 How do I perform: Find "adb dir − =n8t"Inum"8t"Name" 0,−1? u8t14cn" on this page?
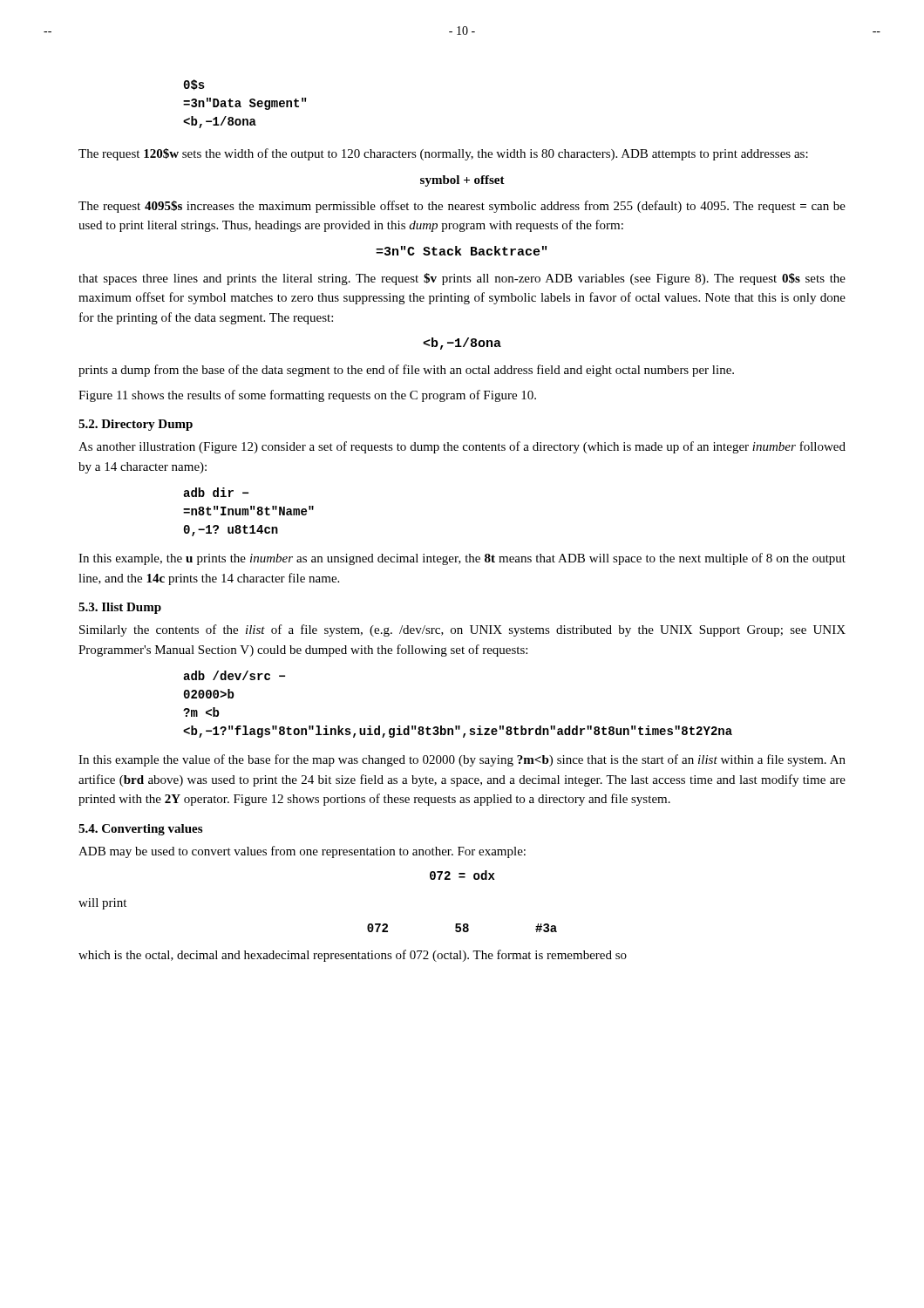[249, 512]
